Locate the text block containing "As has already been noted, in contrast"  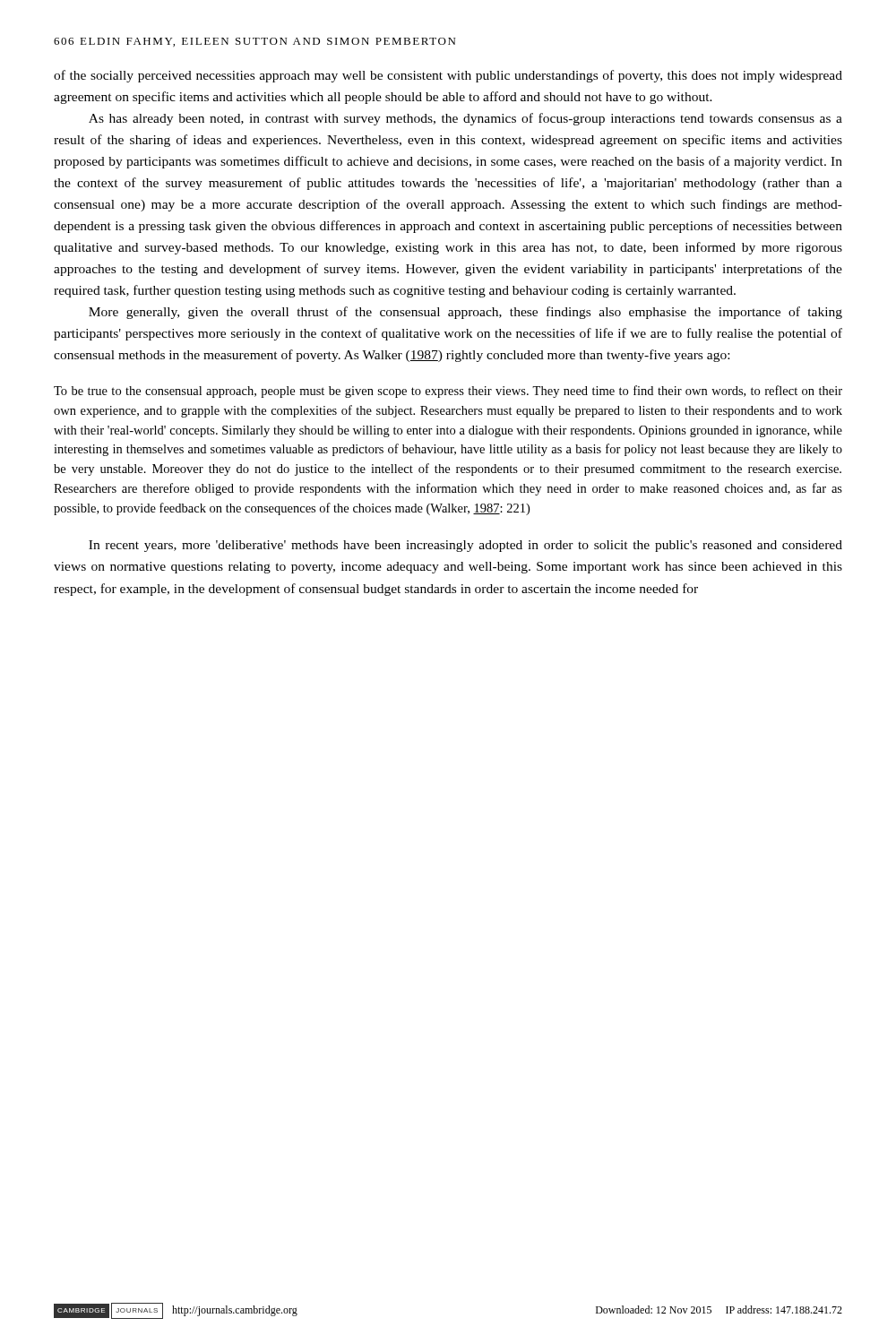coord(448,204)
